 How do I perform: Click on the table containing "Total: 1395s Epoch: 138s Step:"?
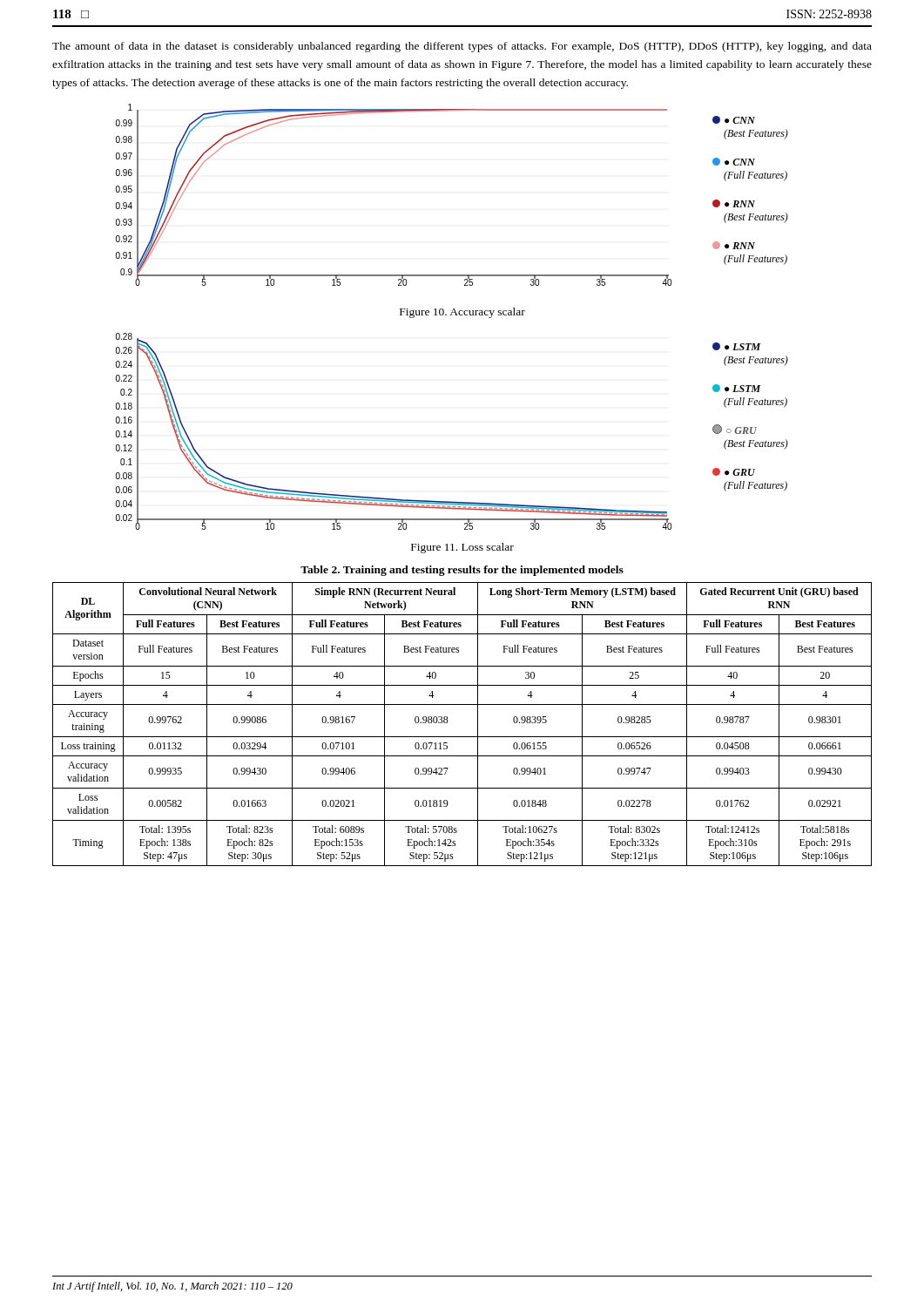tap(462, 724)
